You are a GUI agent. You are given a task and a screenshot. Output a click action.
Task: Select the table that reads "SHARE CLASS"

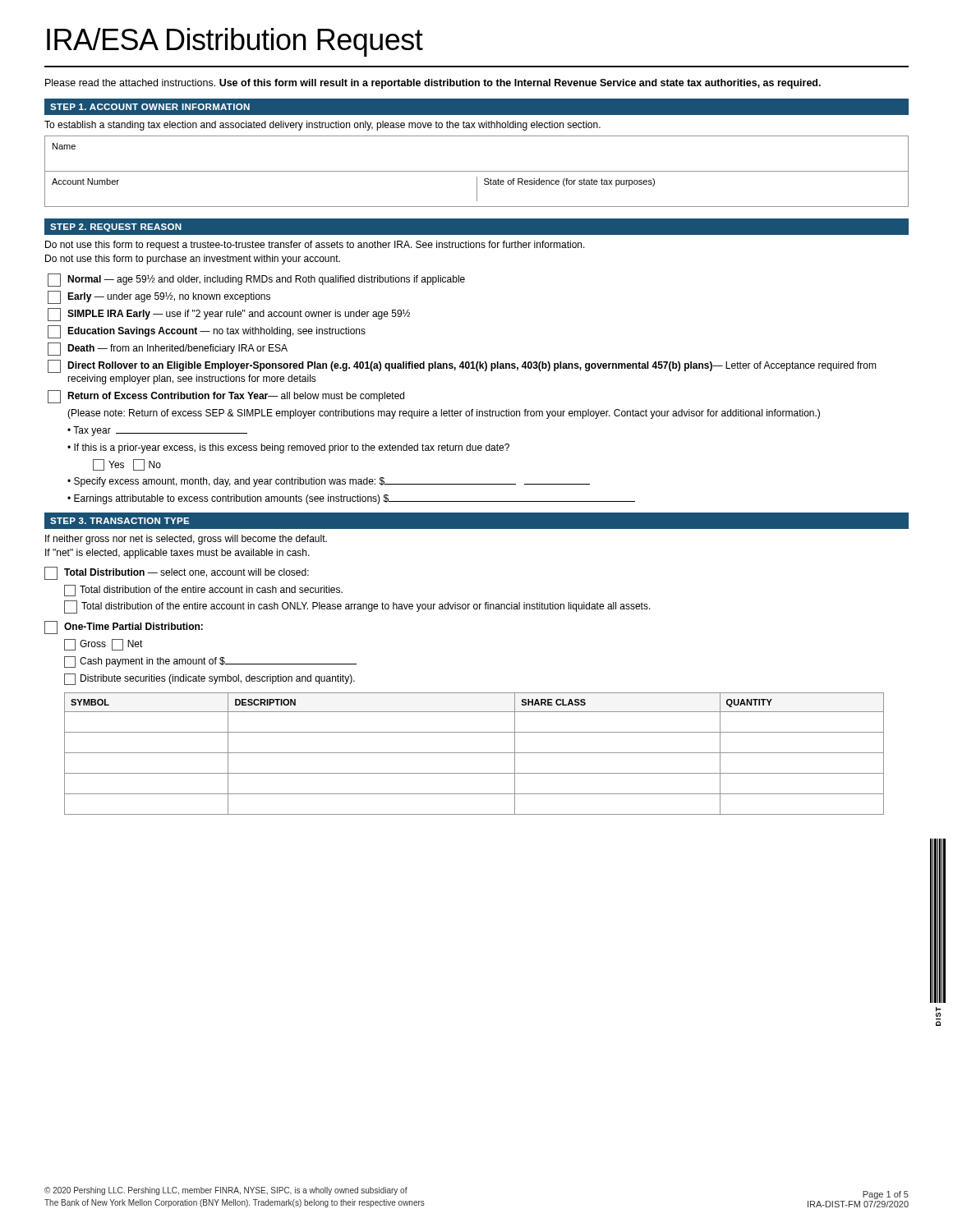tap(474, 753)
